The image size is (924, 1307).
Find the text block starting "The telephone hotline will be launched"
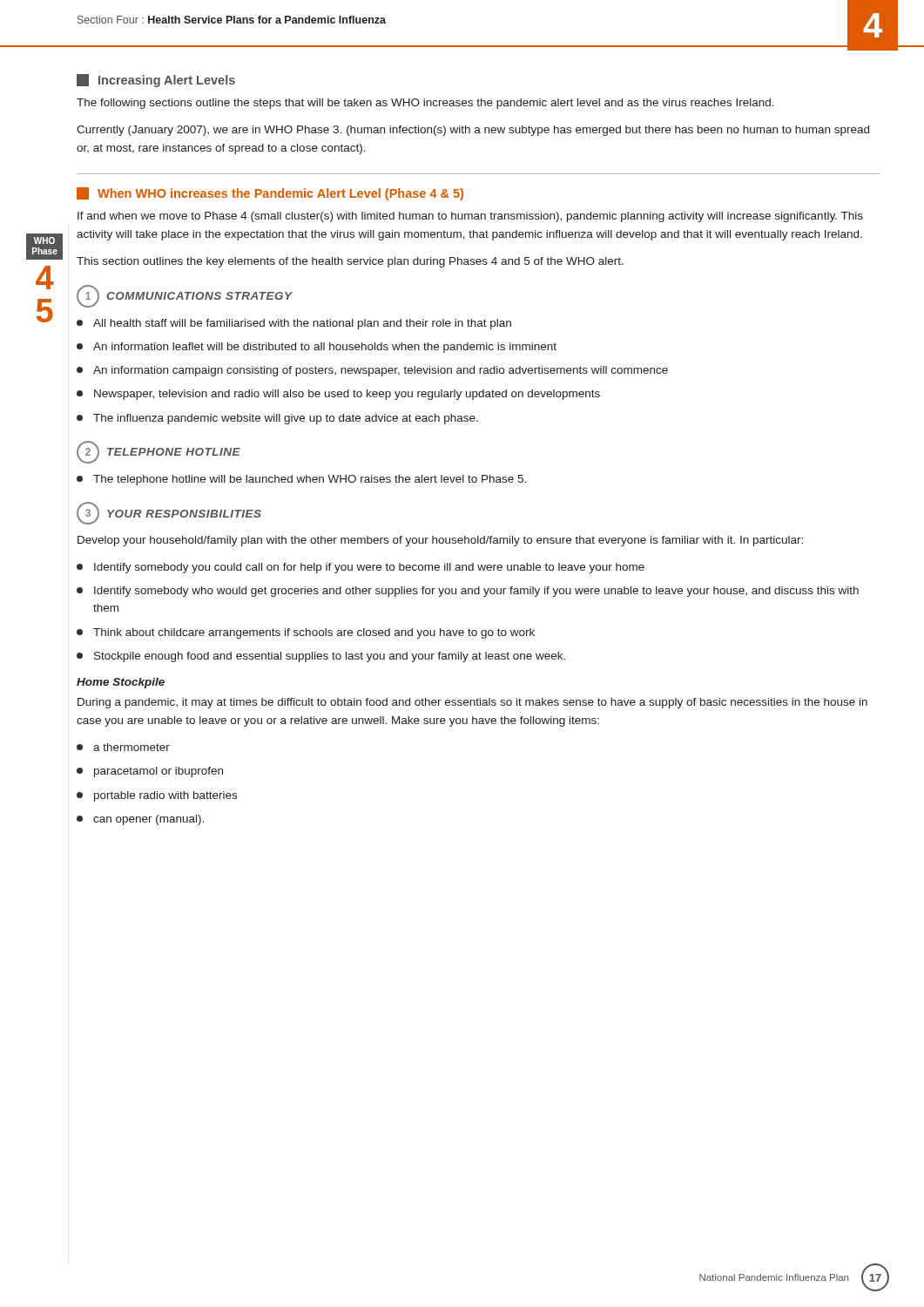pyautogui.click(x=302, y=479)
